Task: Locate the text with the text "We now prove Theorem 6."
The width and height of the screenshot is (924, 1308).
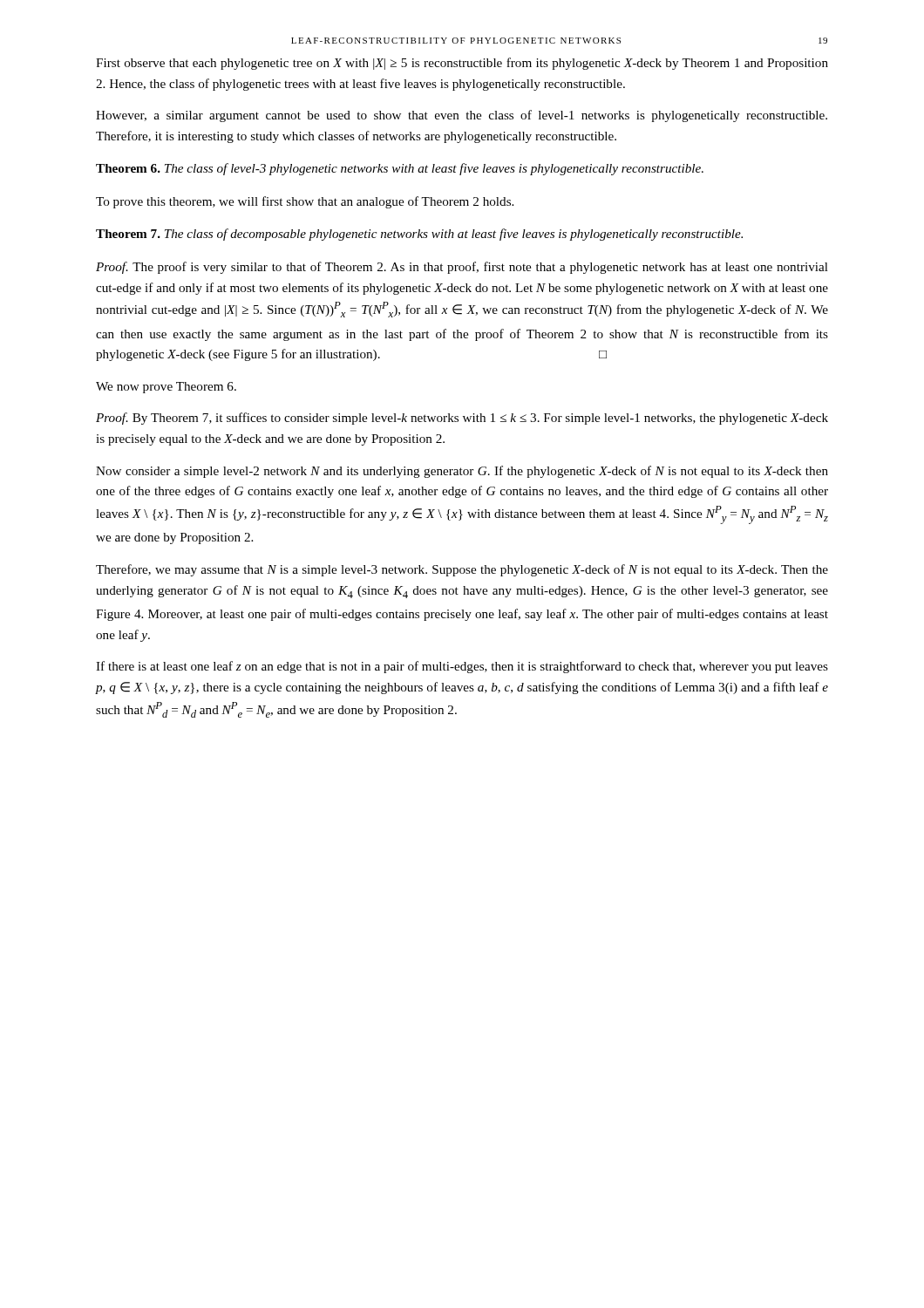Action: [166, 388]
